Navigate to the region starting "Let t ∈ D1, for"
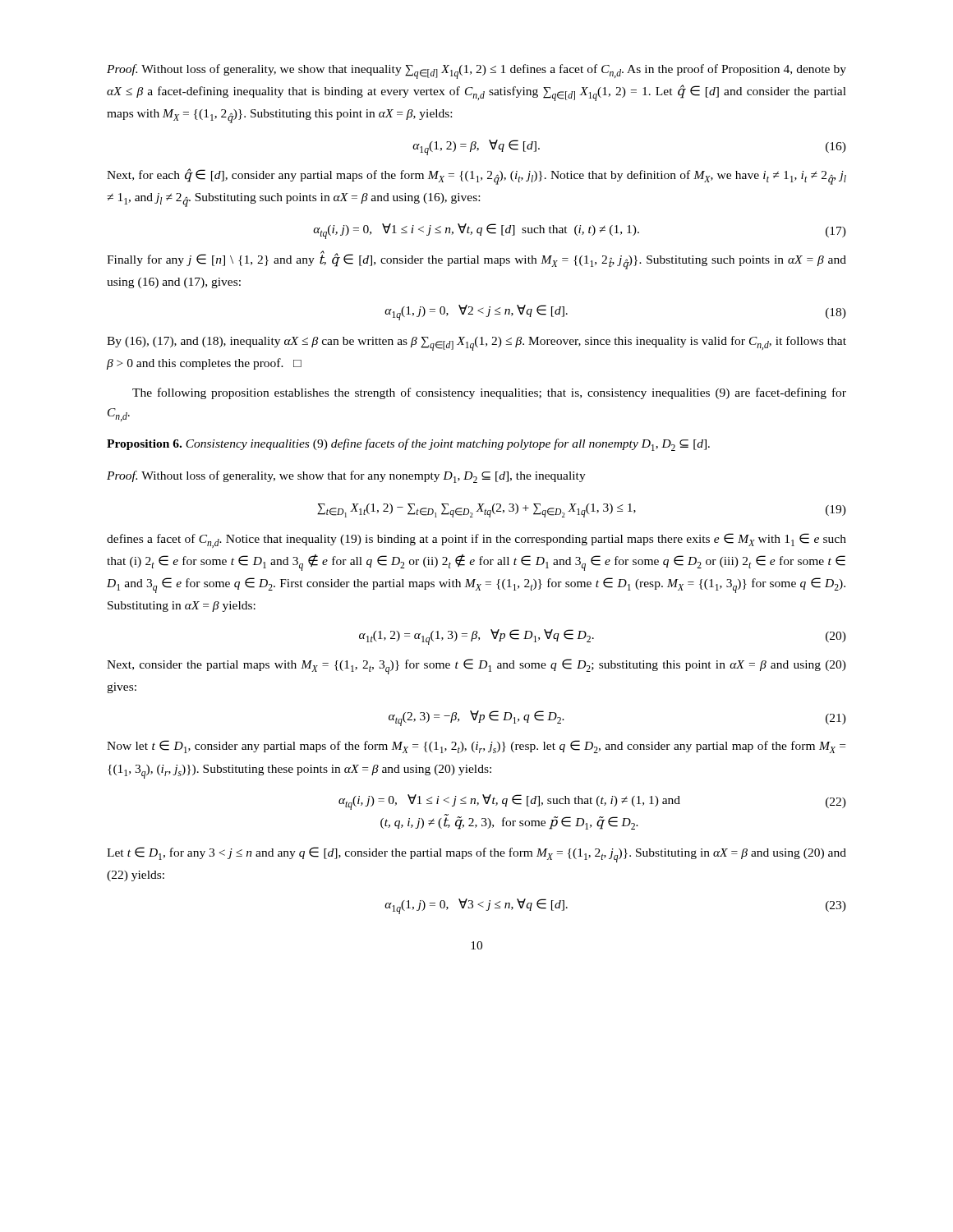 pyautogui.click(x=476, y=864)
